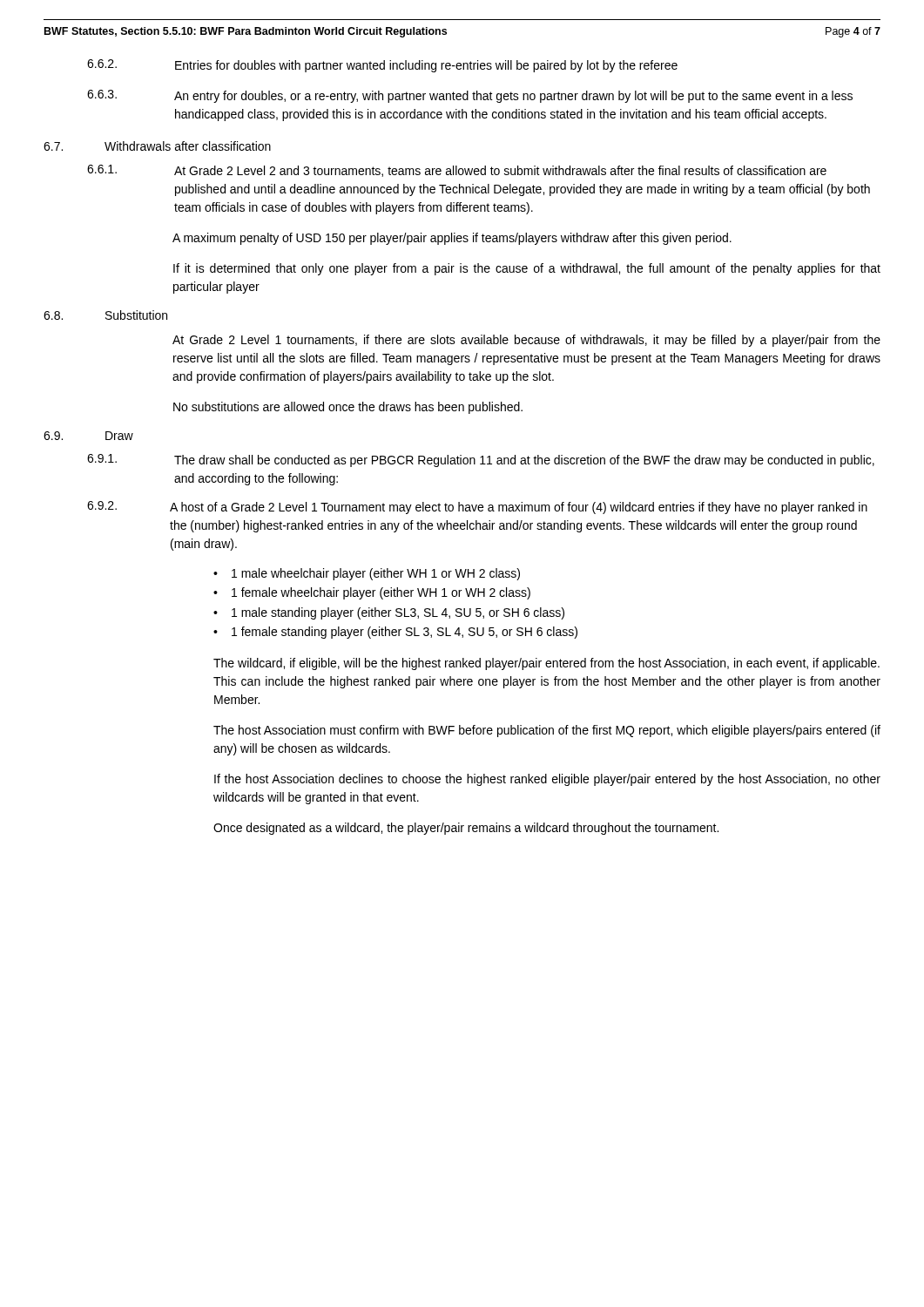
Task: Click on the text block with the text "Once designated as a"
Action: (x=466, y=827)
